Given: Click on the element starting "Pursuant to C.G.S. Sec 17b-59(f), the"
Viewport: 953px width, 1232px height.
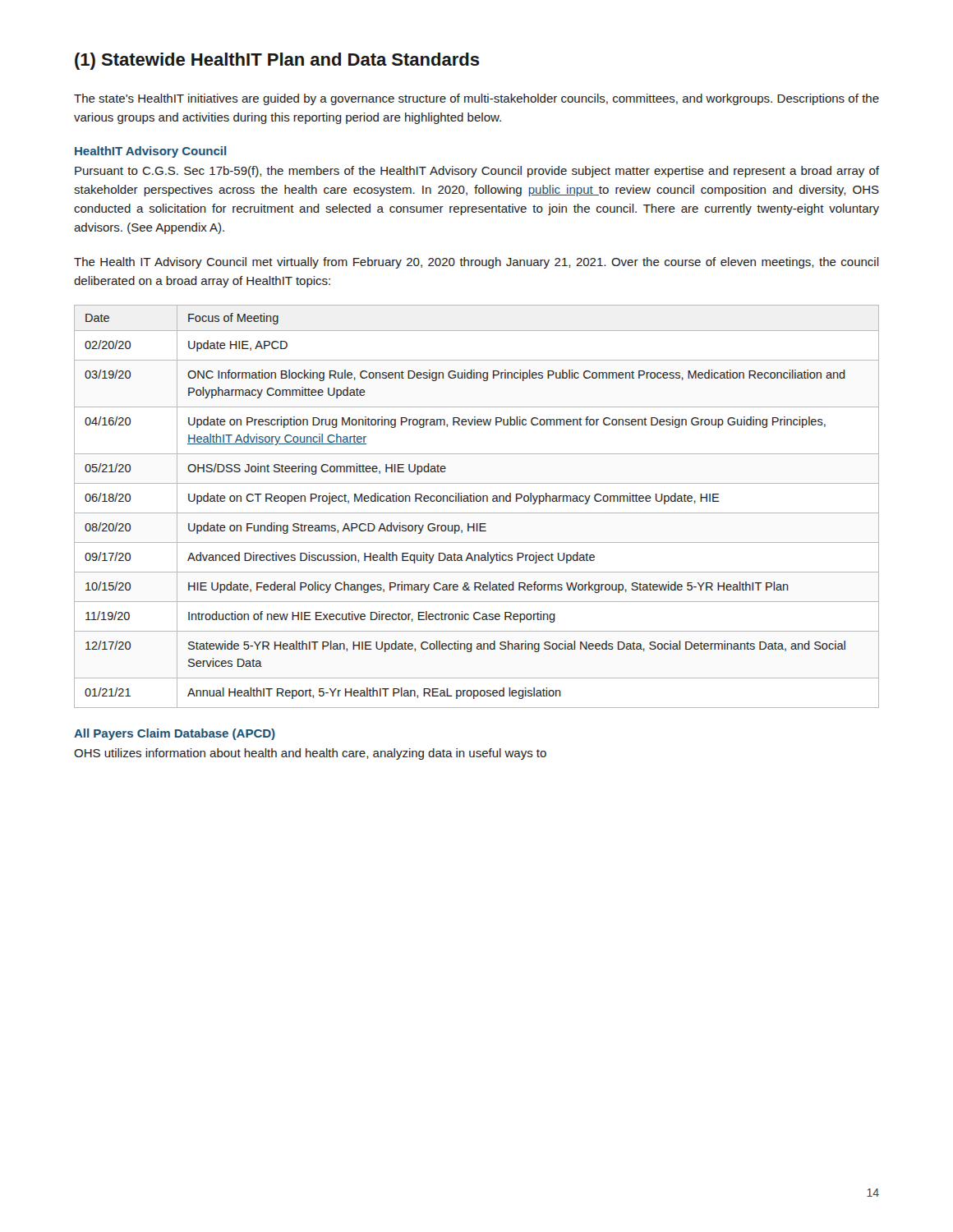Looking at the screenshot, I should coord(476,199).
